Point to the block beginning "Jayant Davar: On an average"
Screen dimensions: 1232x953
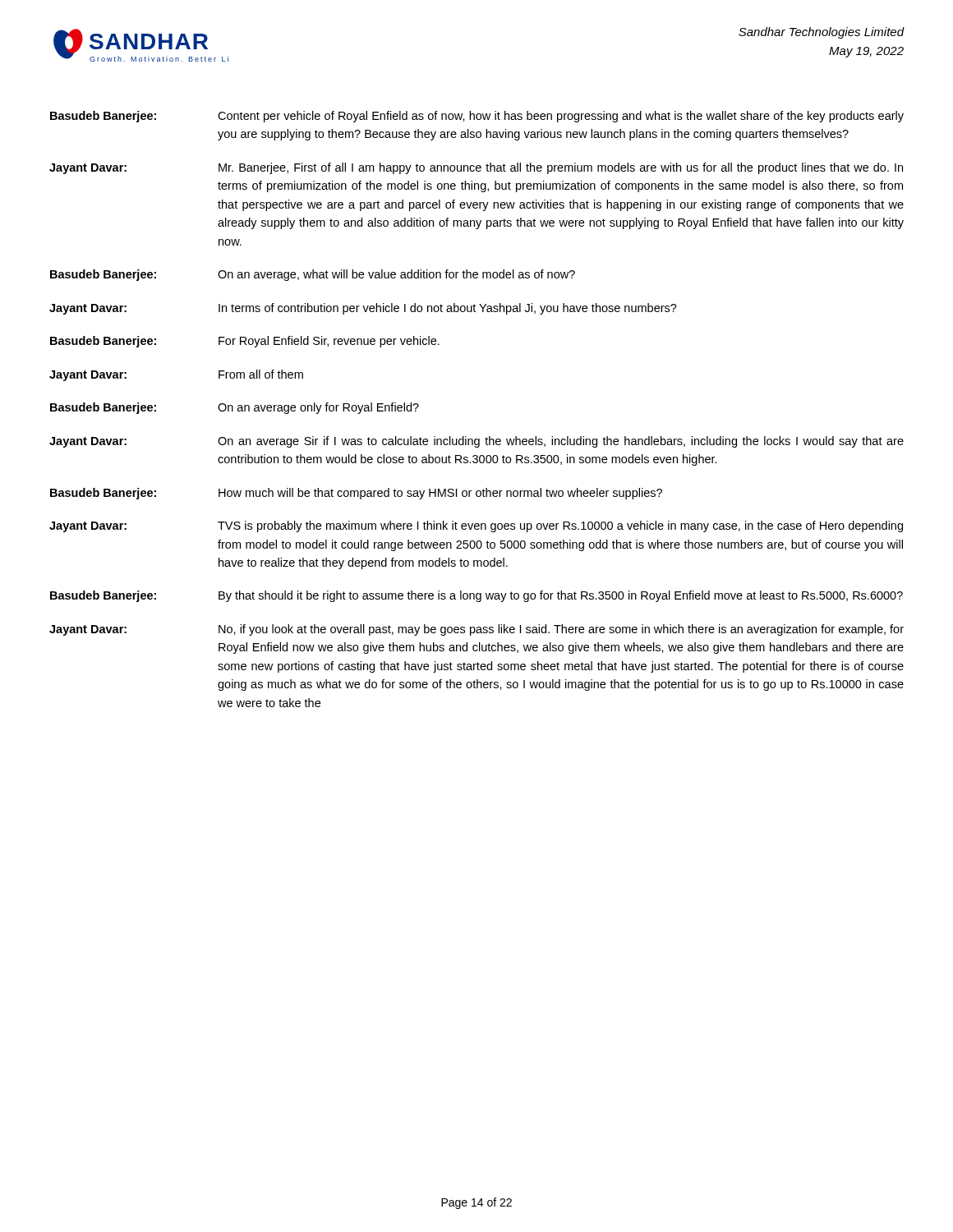476,450
